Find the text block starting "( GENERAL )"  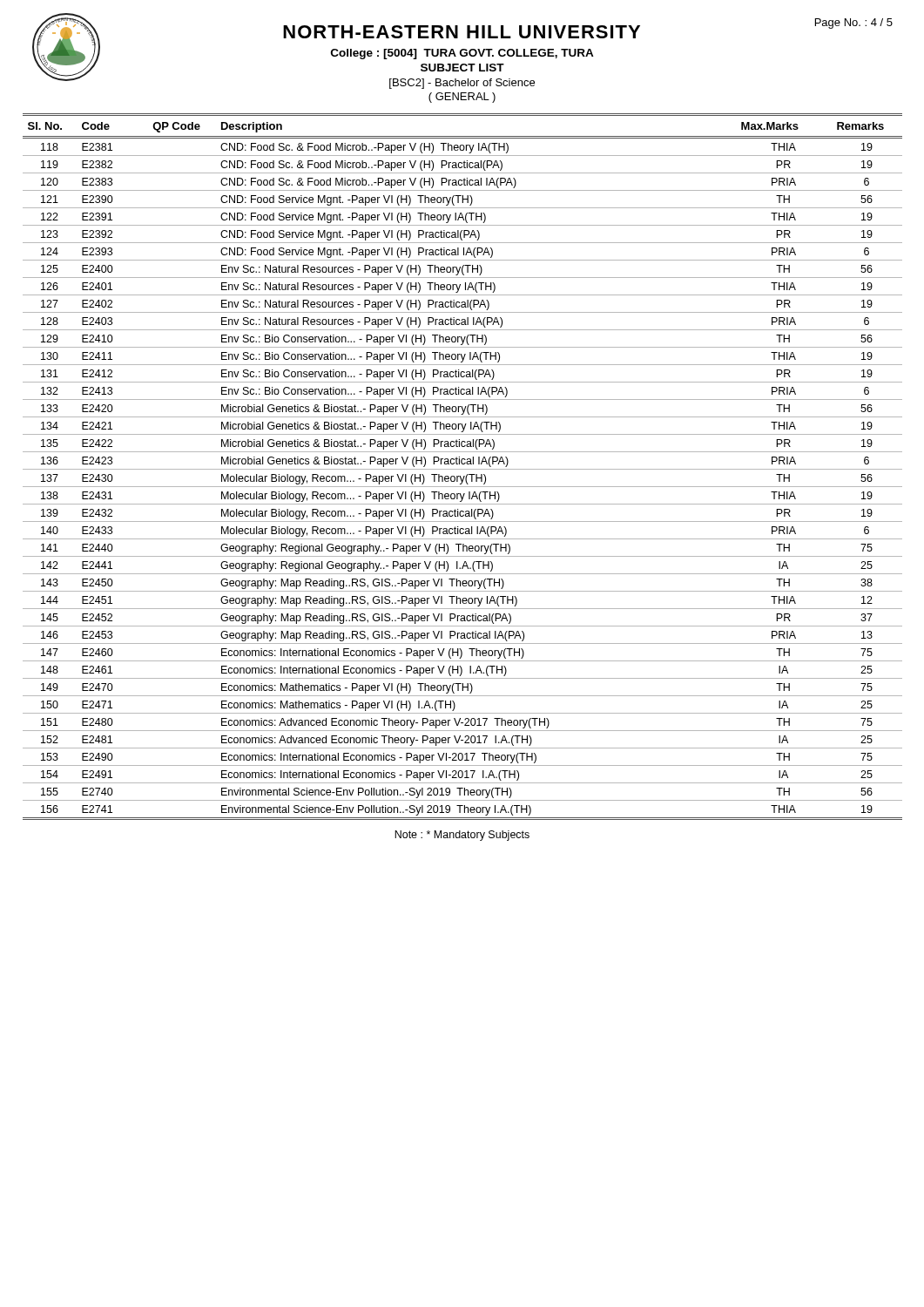click(x=462, y=96)
